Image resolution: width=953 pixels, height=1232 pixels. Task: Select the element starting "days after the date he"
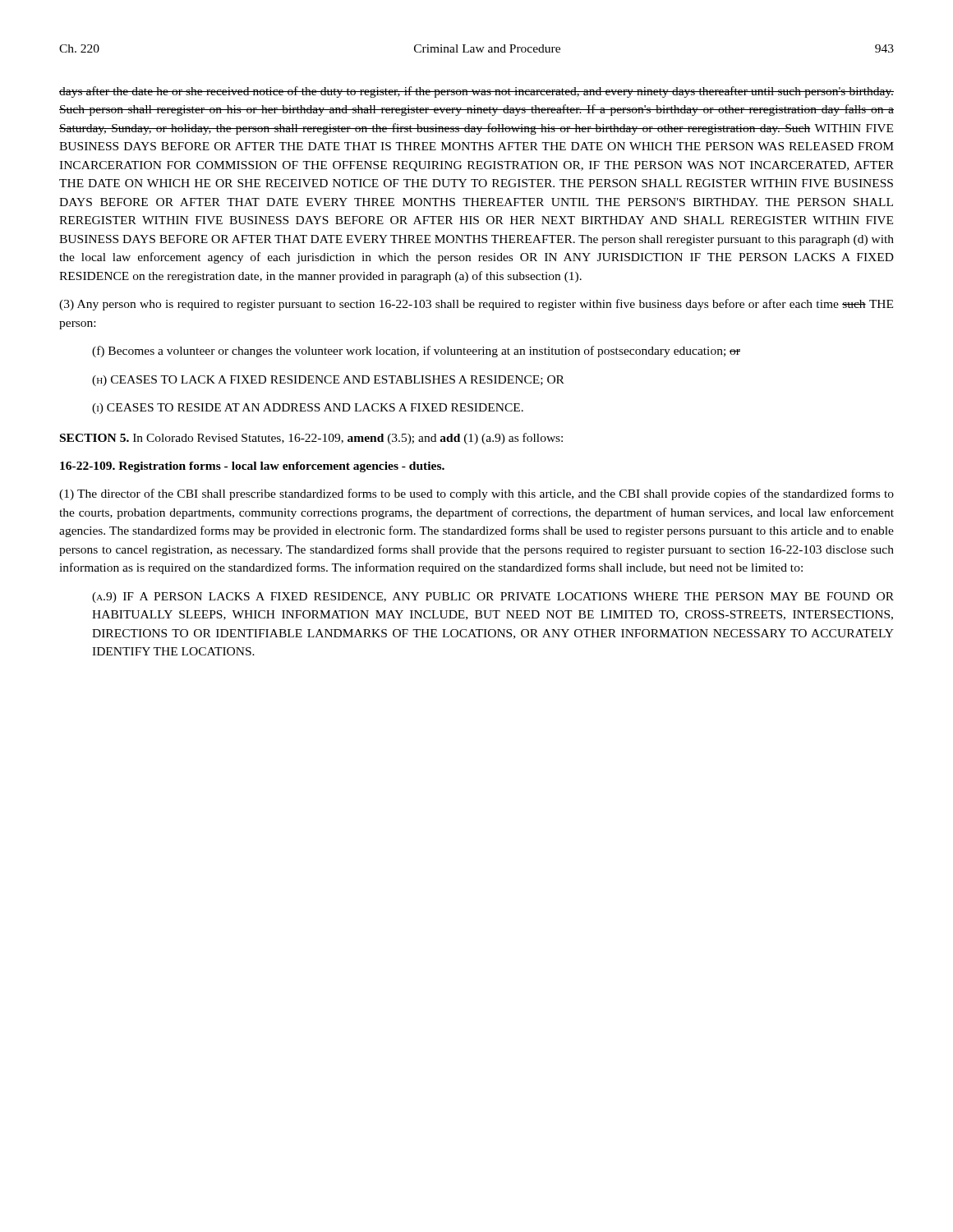tap(476, 184)
